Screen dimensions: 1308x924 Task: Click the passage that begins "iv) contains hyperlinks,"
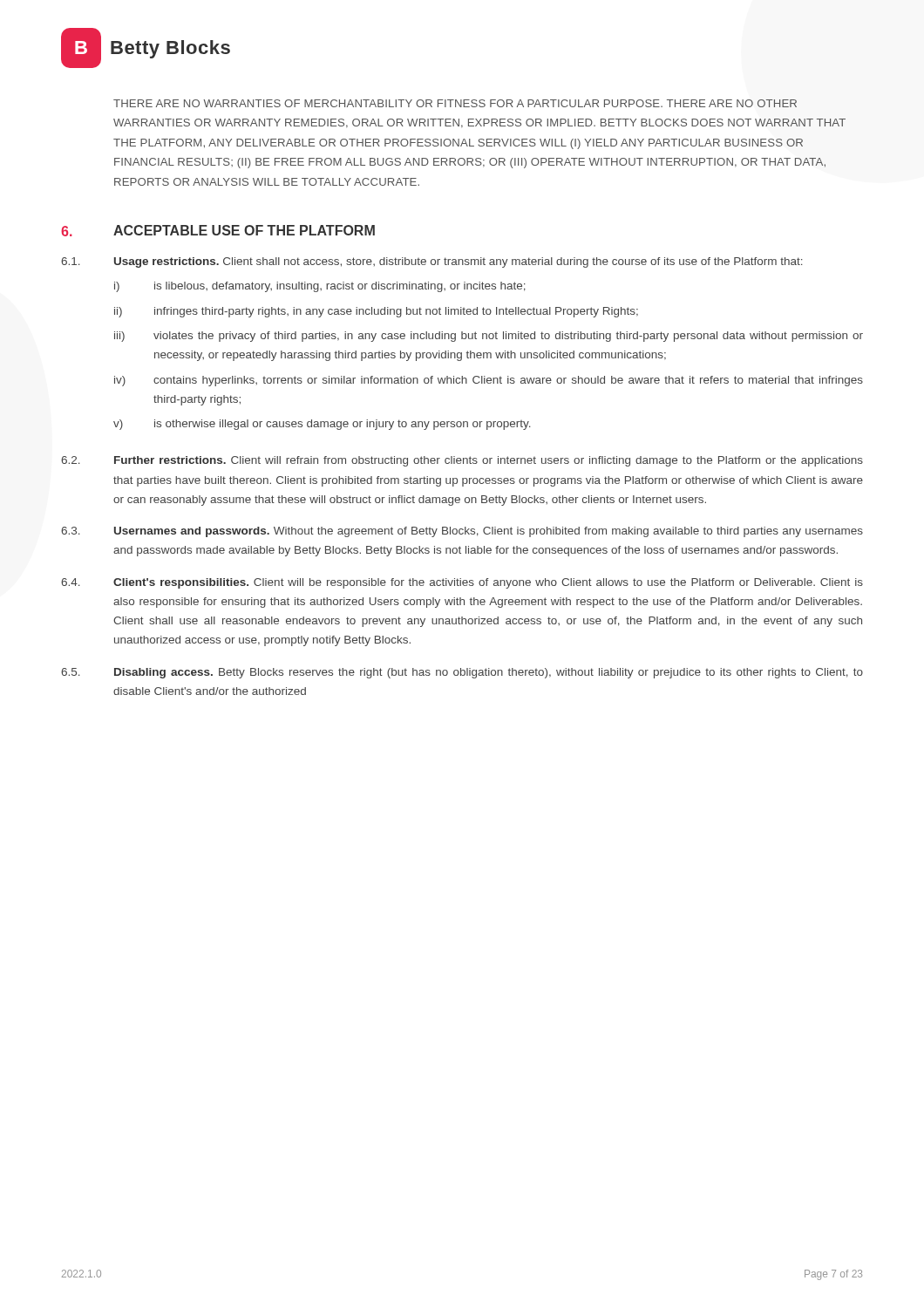pyautogui.click(x=488, y=390)
